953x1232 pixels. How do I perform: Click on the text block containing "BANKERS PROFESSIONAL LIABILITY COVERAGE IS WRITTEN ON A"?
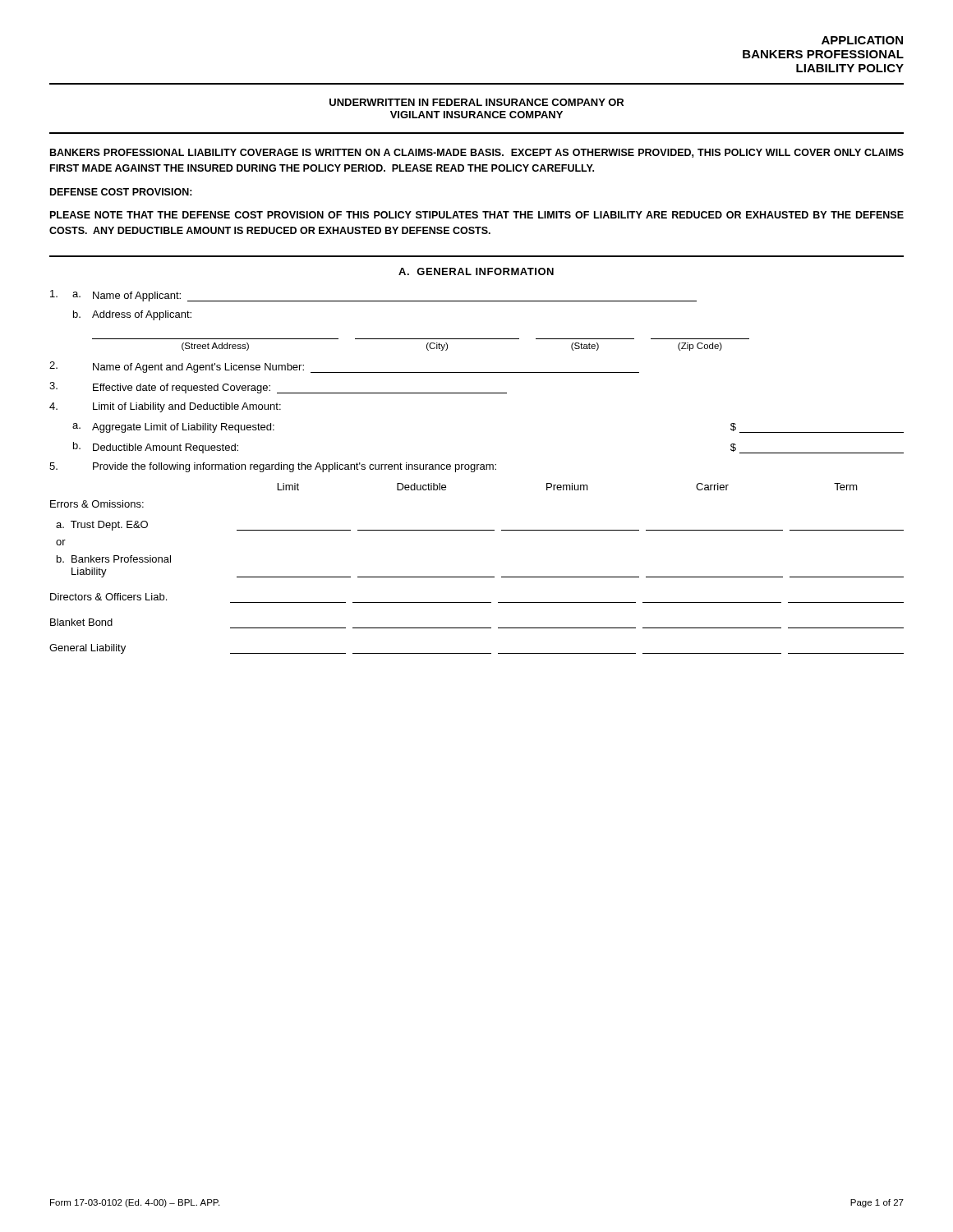point(476,161)
